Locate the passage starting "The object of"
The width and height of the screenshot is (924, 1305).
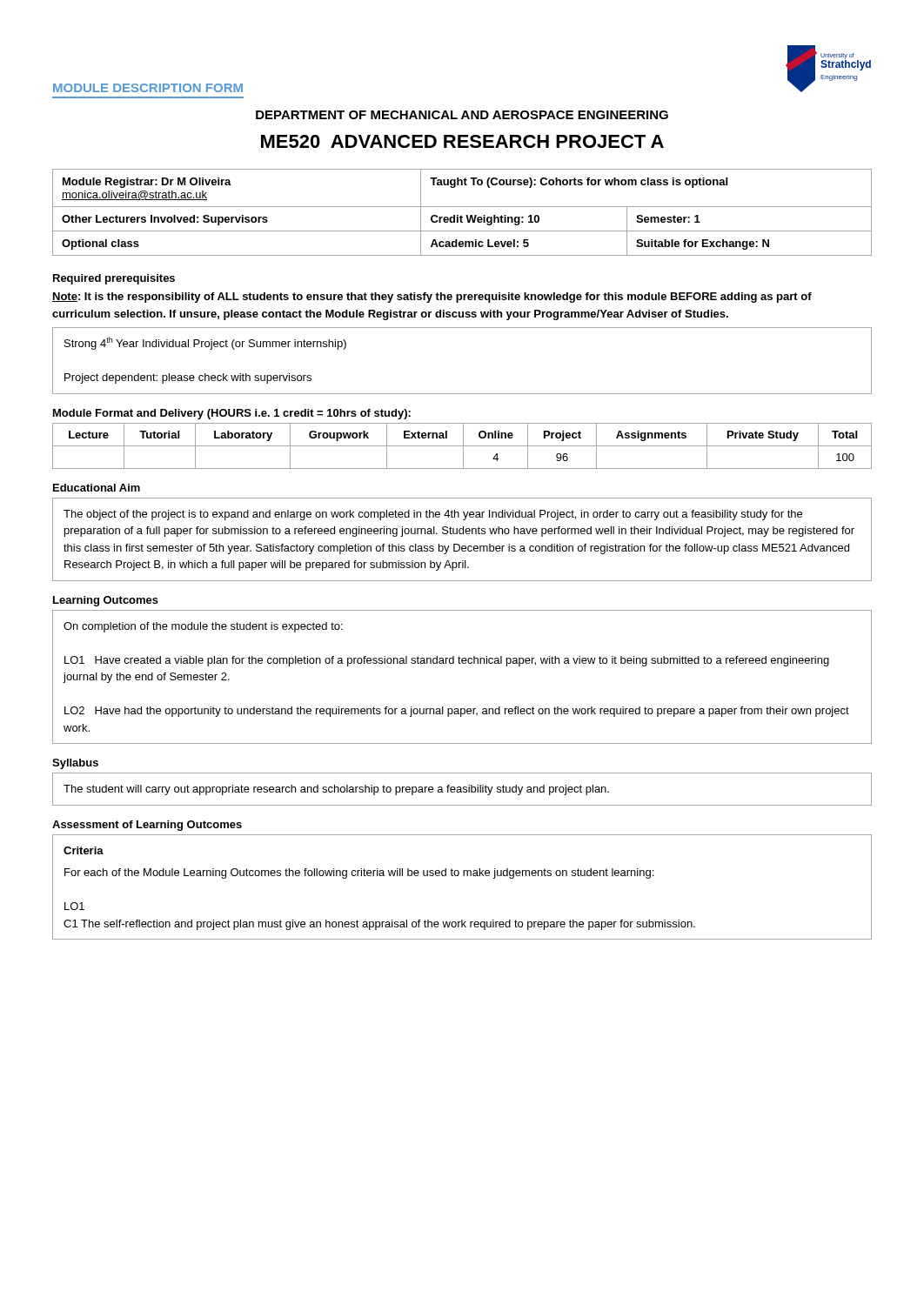tap(459, 539)
